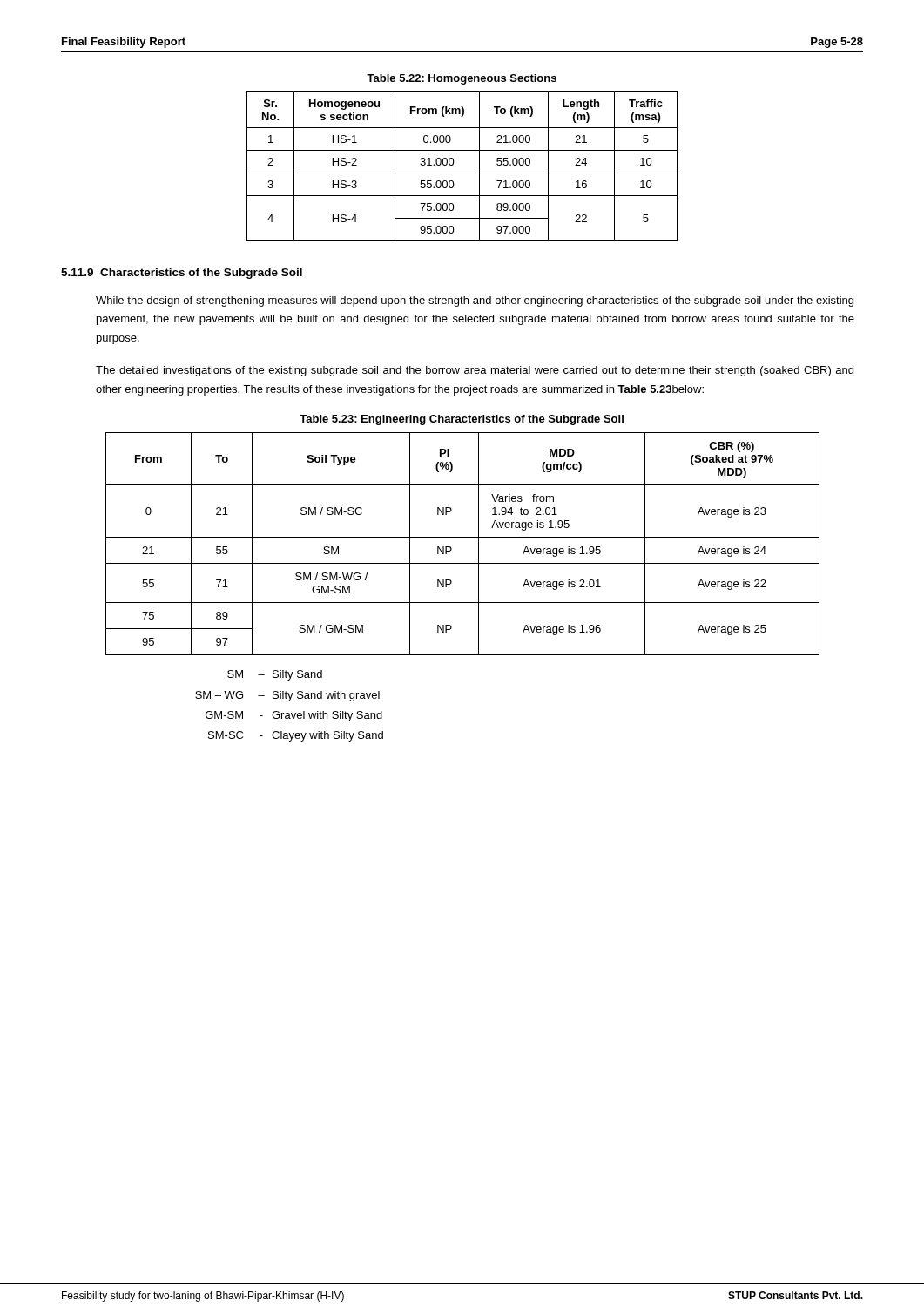Click on the region starting "Table 5.23: Engineering"
The height and width of the screenshot is (1307, 924).
(462, 419)
